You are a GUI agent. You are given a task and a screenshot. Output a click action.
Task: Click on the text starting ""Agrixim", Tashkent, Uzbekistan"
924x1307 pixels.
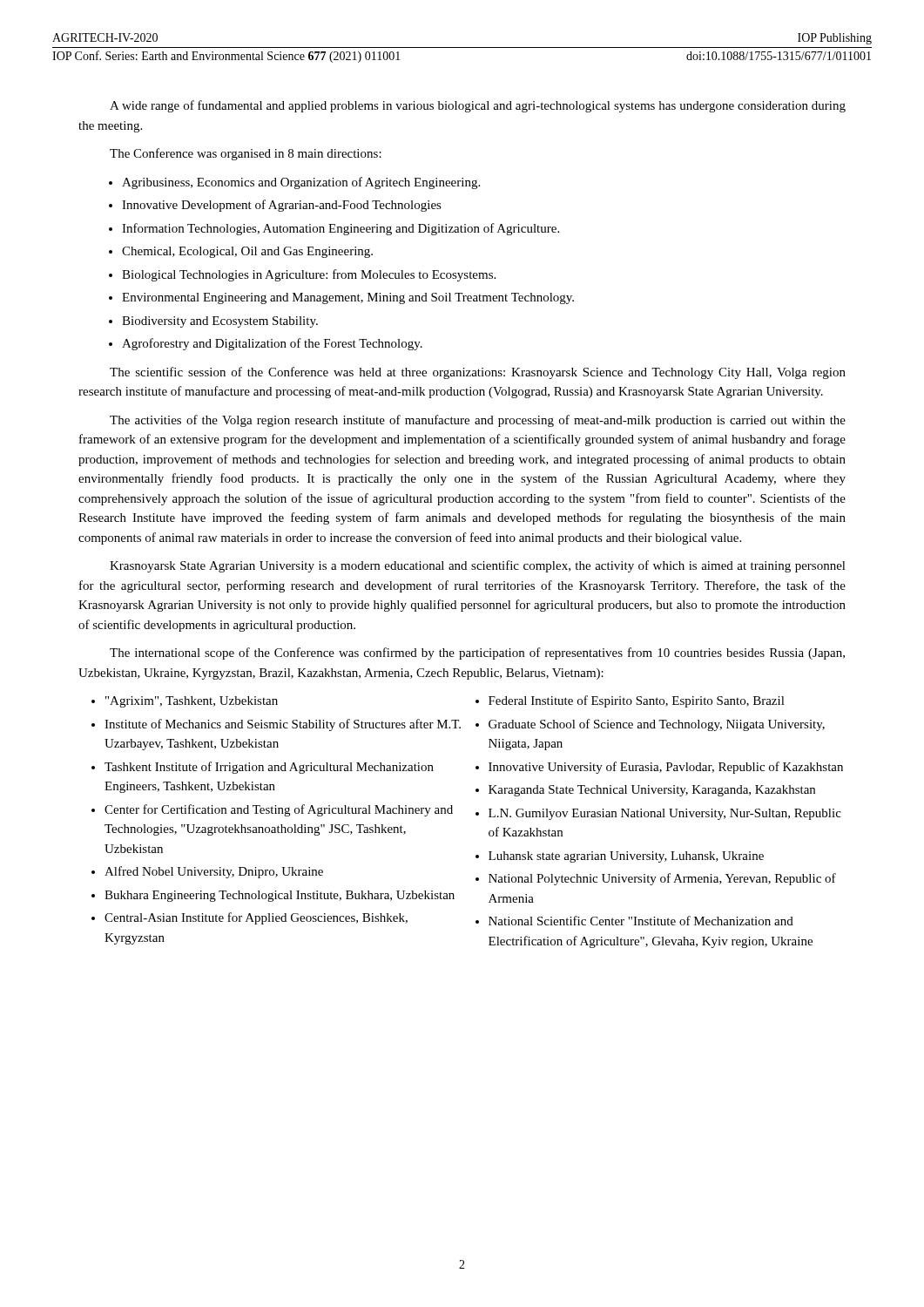click(191, 701)
